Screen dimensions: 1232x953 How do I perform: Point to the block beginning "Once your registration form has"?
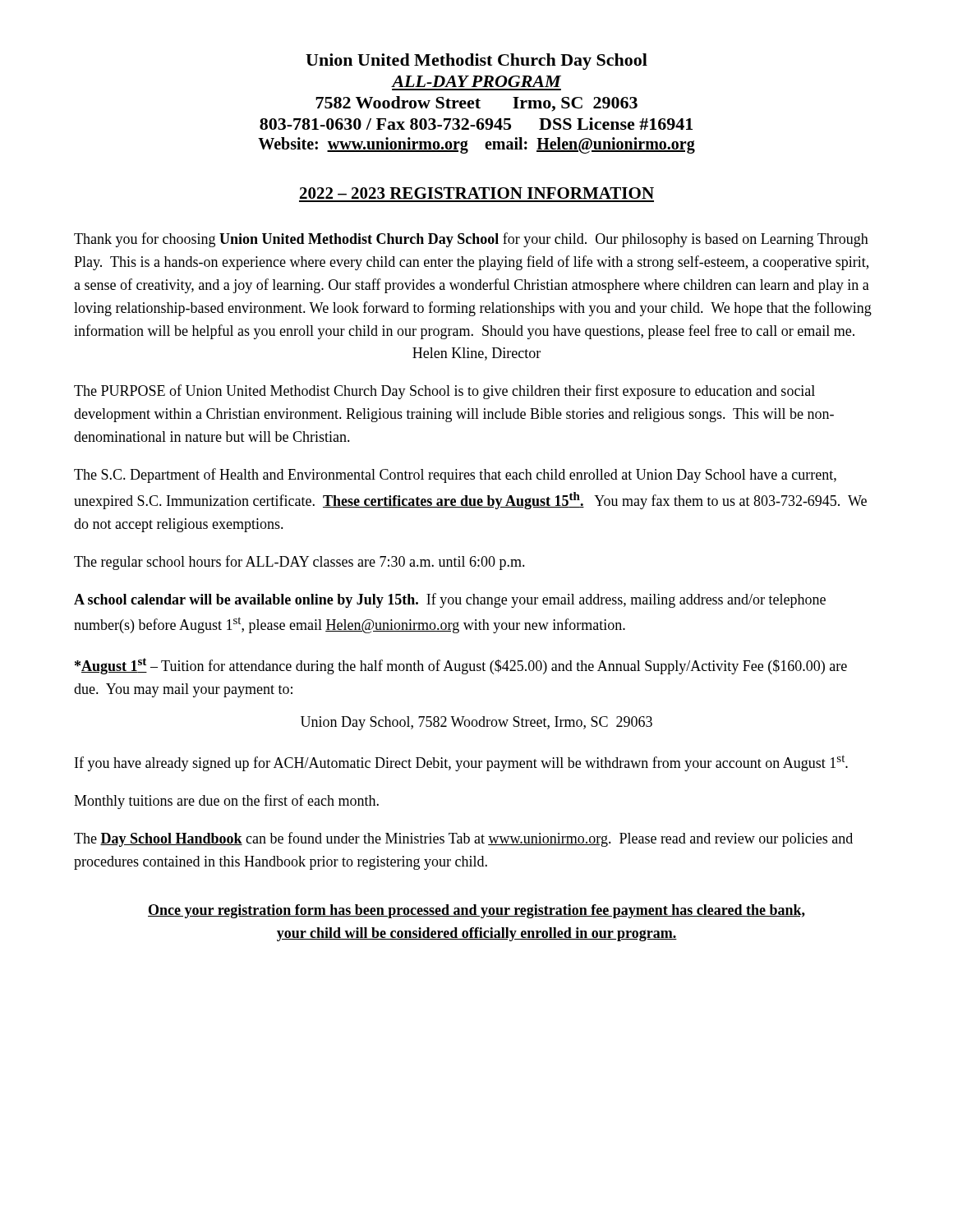point(476,922)
